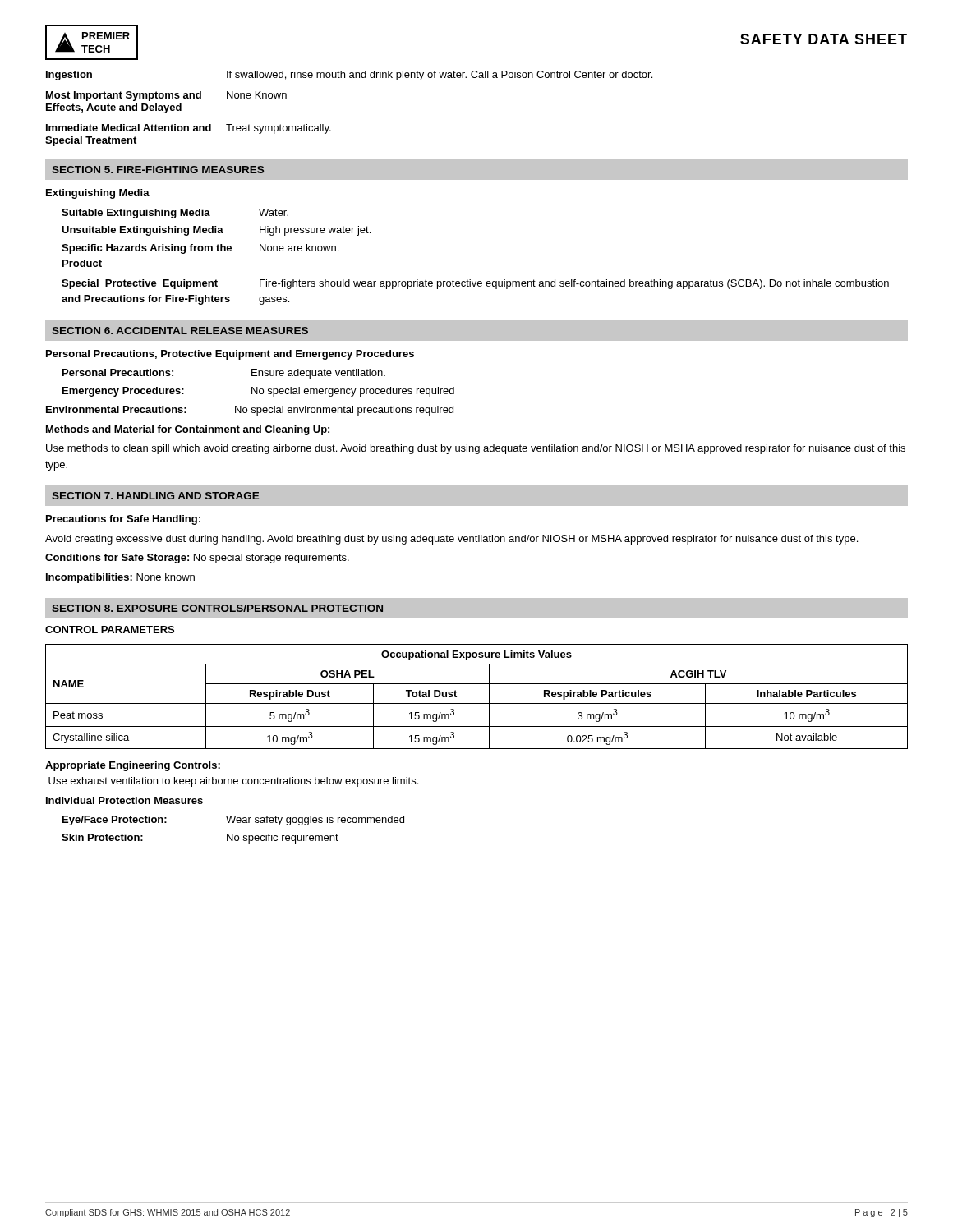Screen dimensions: 1232x953
Task: Select the section header that reads "CONTROL PARAMETERS"
Action: (110, 630)
